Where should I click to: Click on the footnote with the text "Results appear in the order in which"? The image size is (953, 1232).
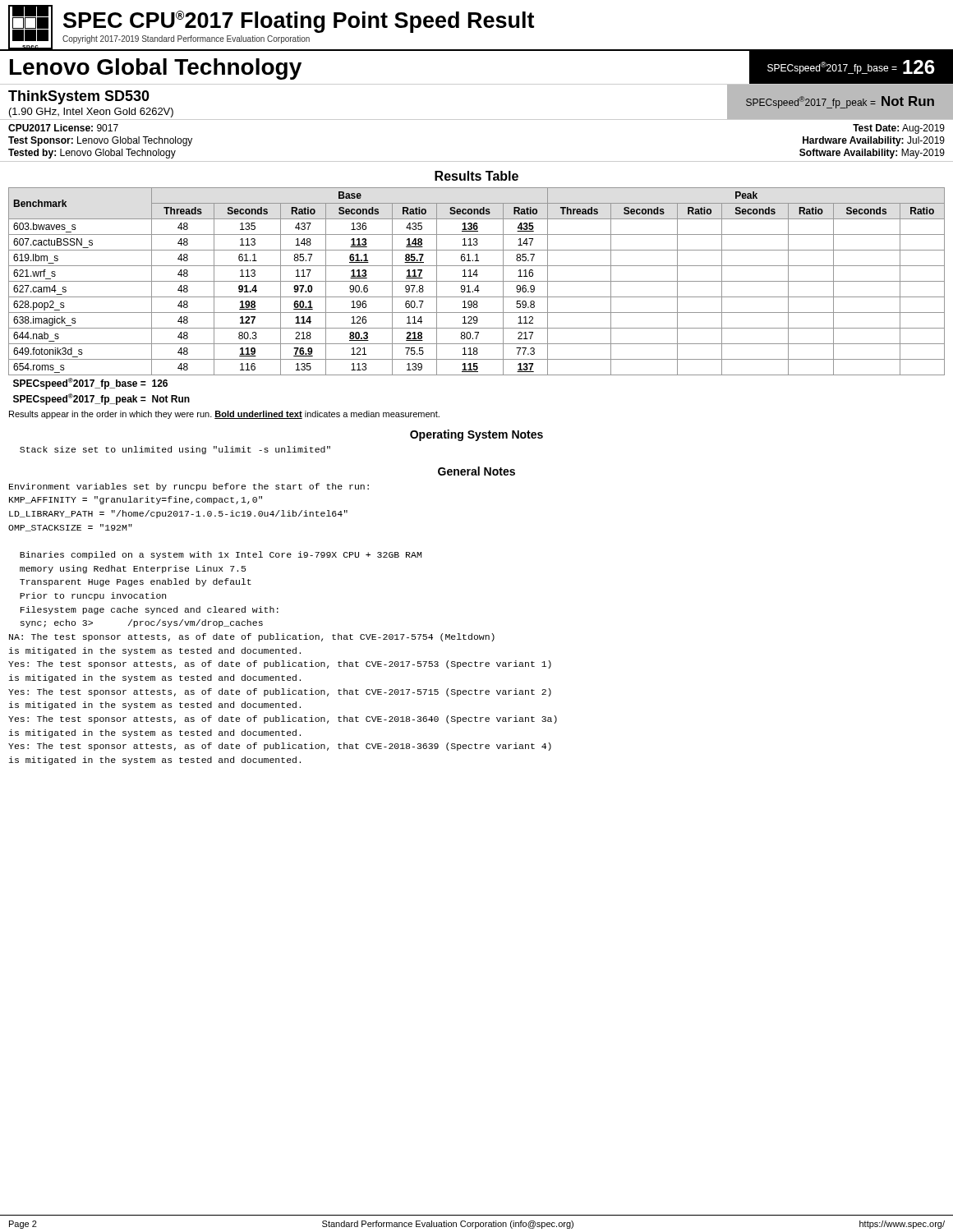[x=224, y=414]
